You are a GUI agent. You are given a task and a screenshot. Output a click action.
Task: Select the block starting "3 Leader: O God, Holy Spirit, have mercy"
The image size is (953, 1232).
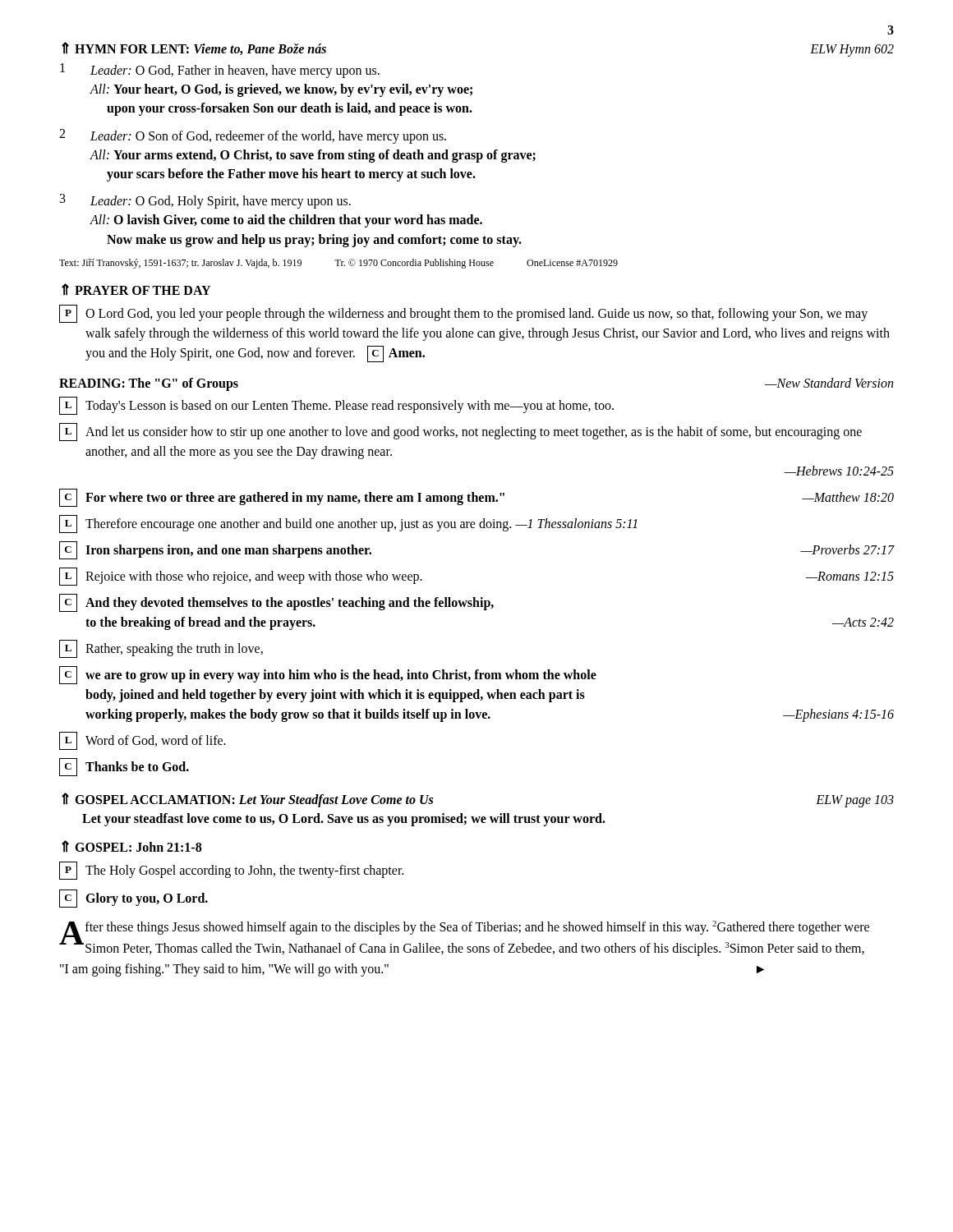476,220
